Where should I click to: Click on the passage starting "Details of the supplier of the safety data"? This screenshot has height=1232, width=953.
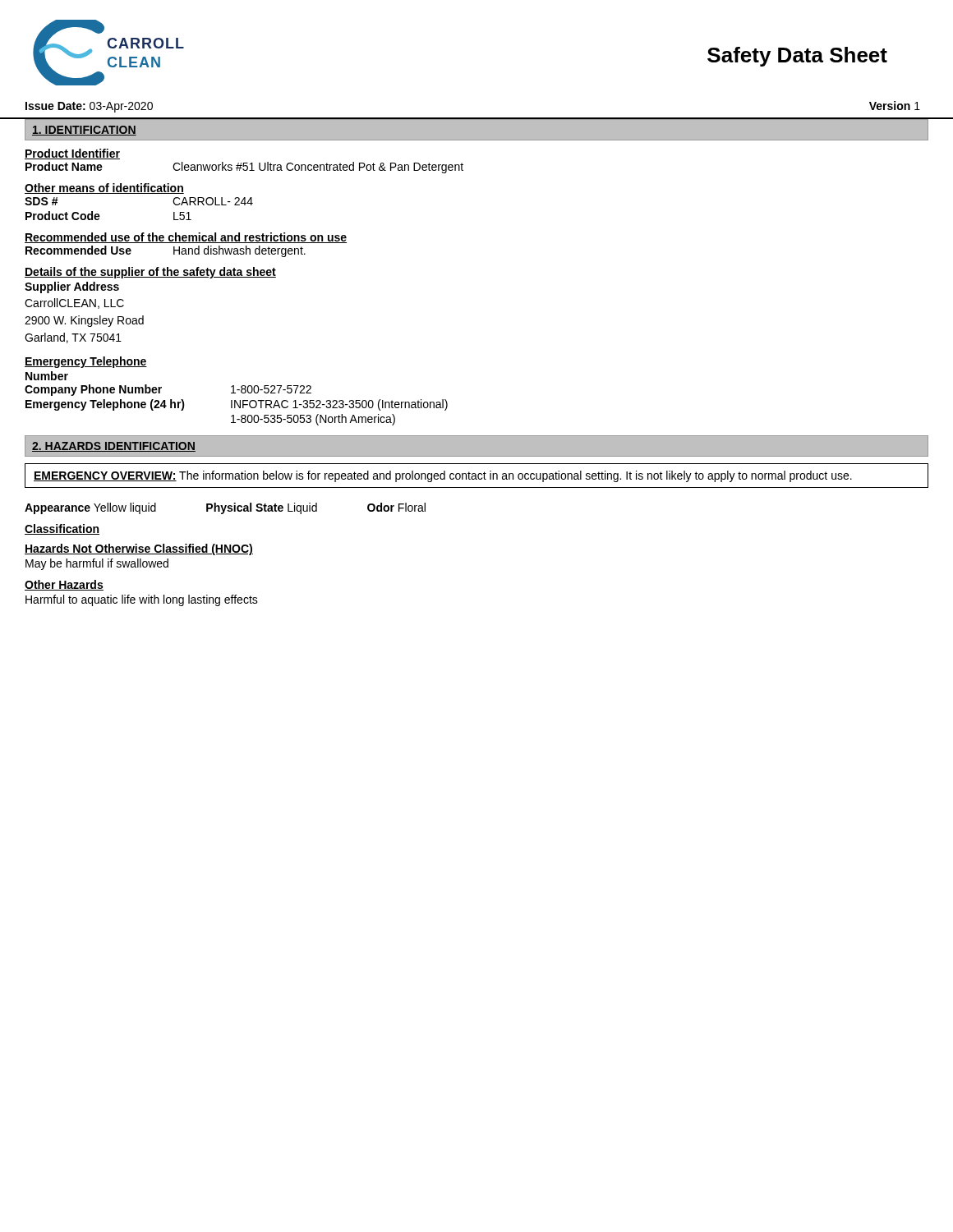click(x=150, y=273)
